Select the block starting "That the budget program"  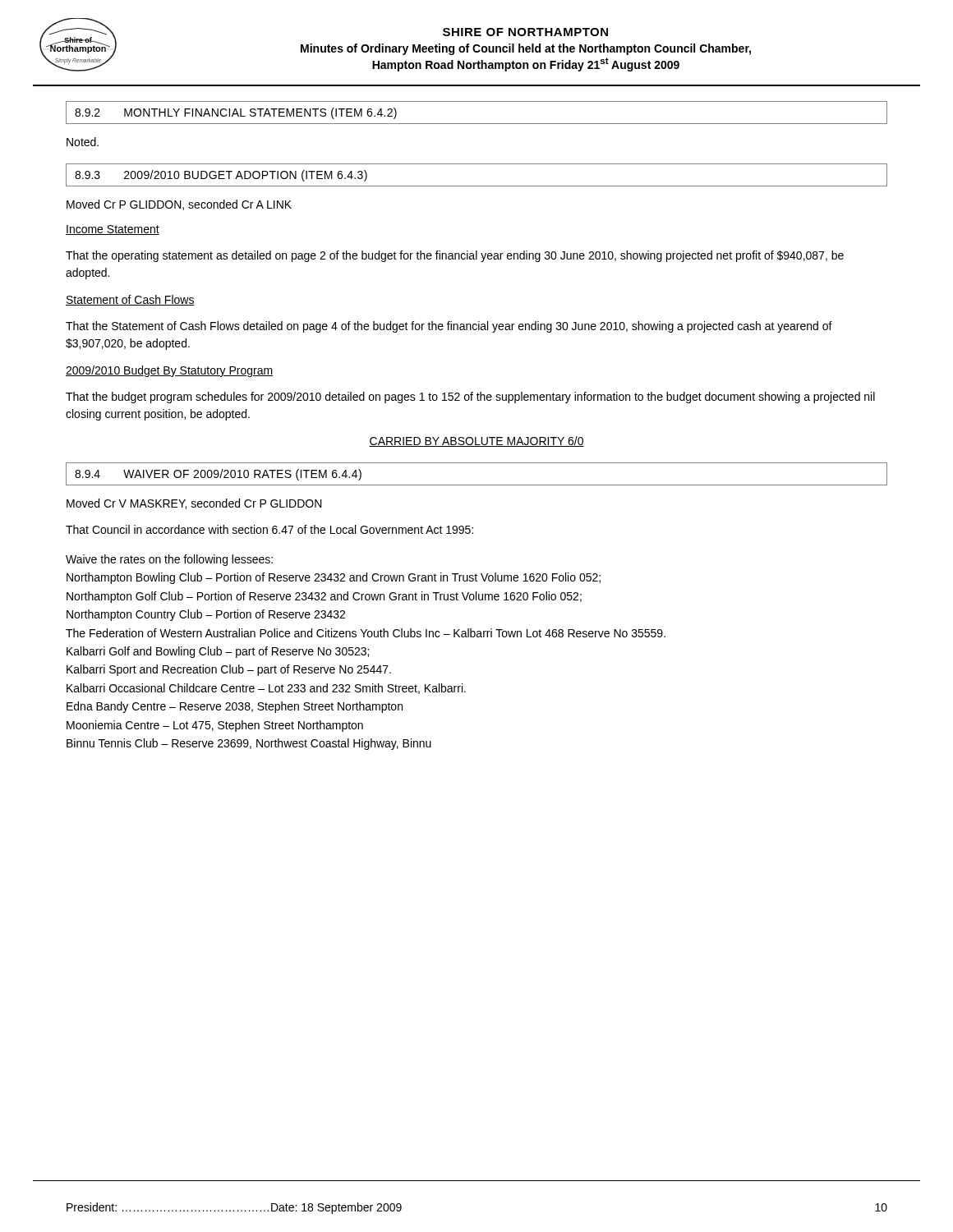pos(476,406)
